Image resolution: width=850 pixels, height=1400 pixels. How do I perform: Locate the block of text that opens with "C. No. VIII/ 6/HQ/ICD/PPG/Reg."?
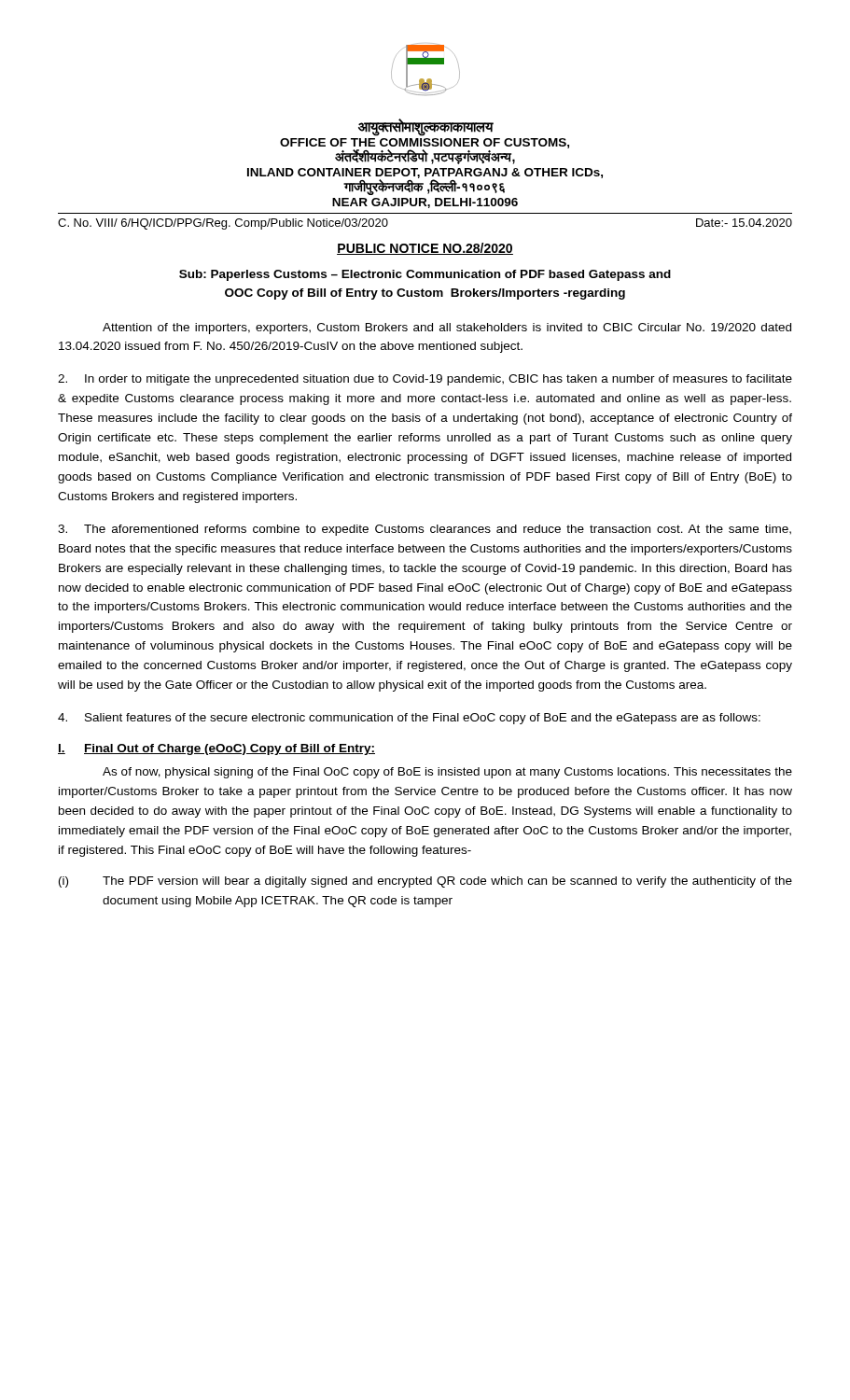point(425,223)
